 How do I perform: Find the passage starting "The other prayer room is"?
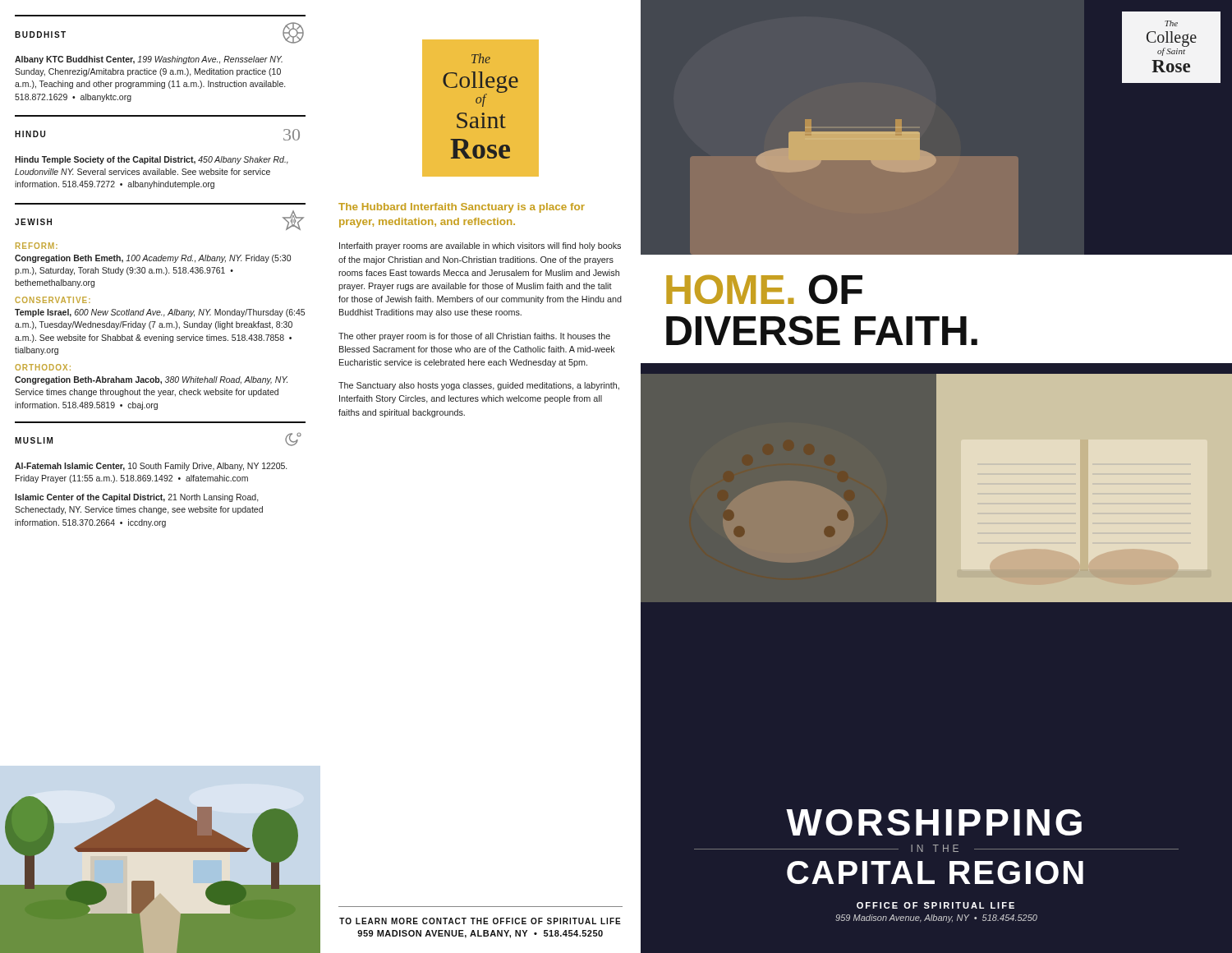pyautogui.click(x=477, y=349)
